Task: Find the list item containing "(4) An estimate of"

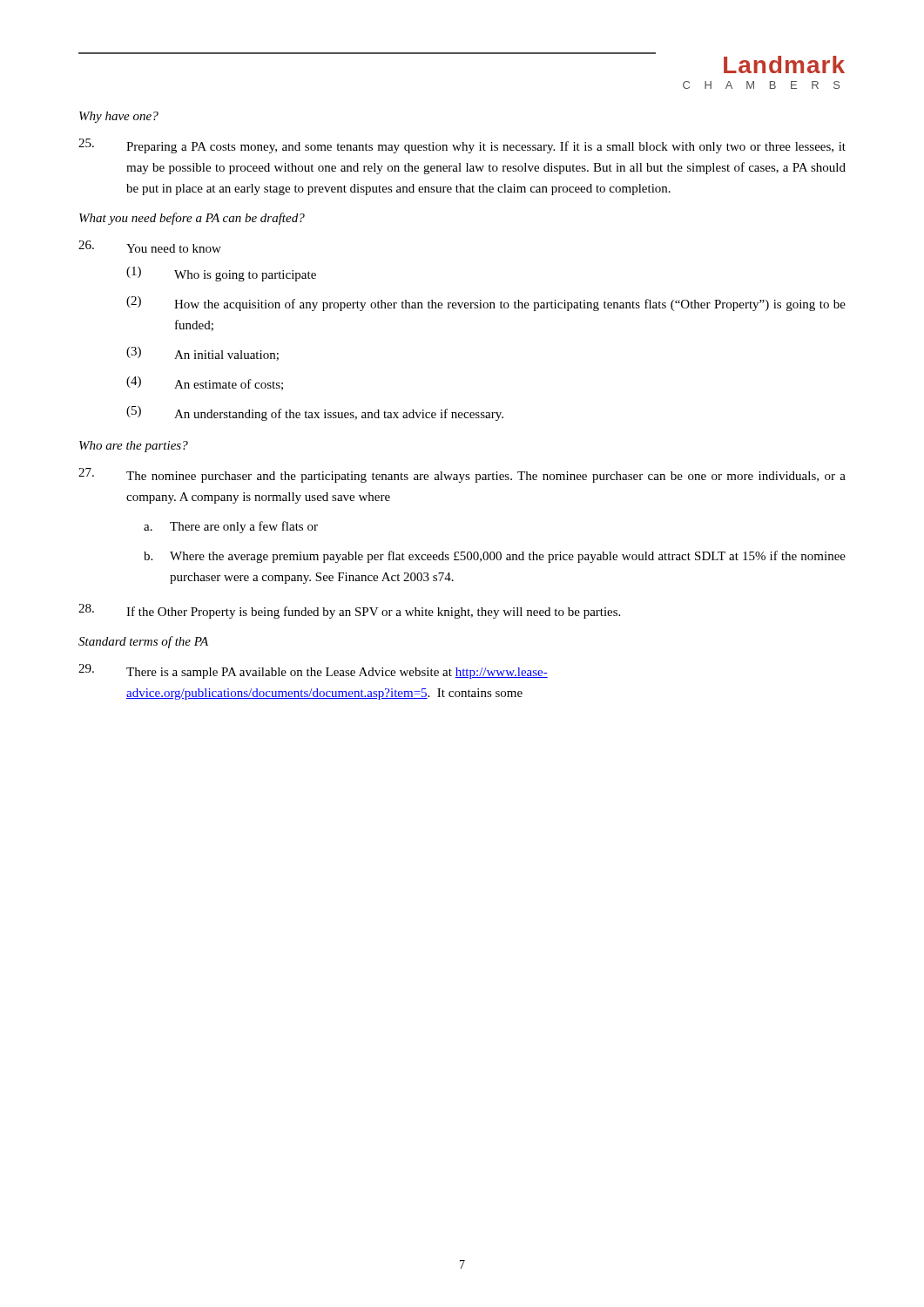Action: [x=205, y=383]
